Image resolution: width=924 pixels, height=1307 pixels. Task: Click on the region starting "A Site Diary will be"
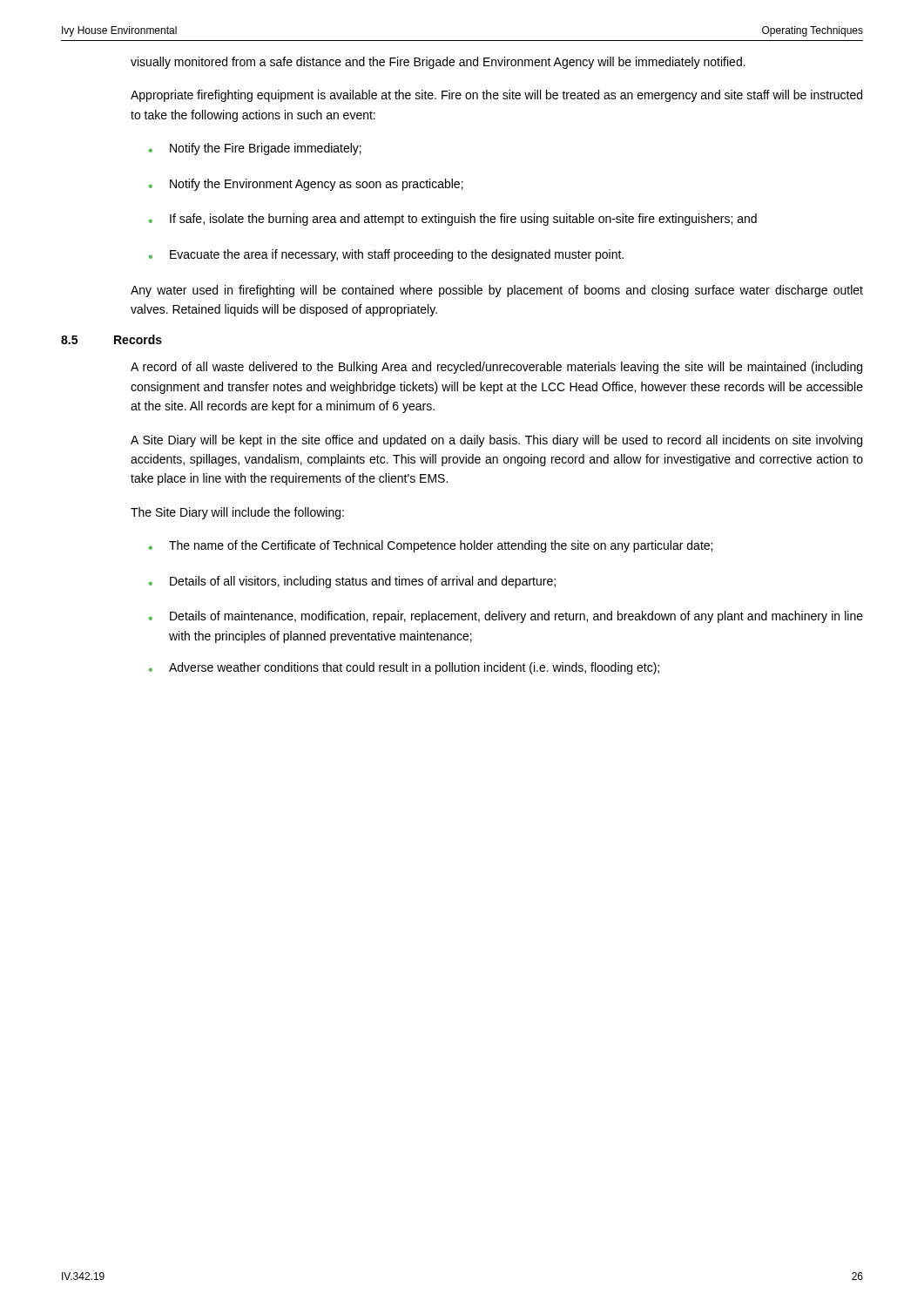(497, 459)
